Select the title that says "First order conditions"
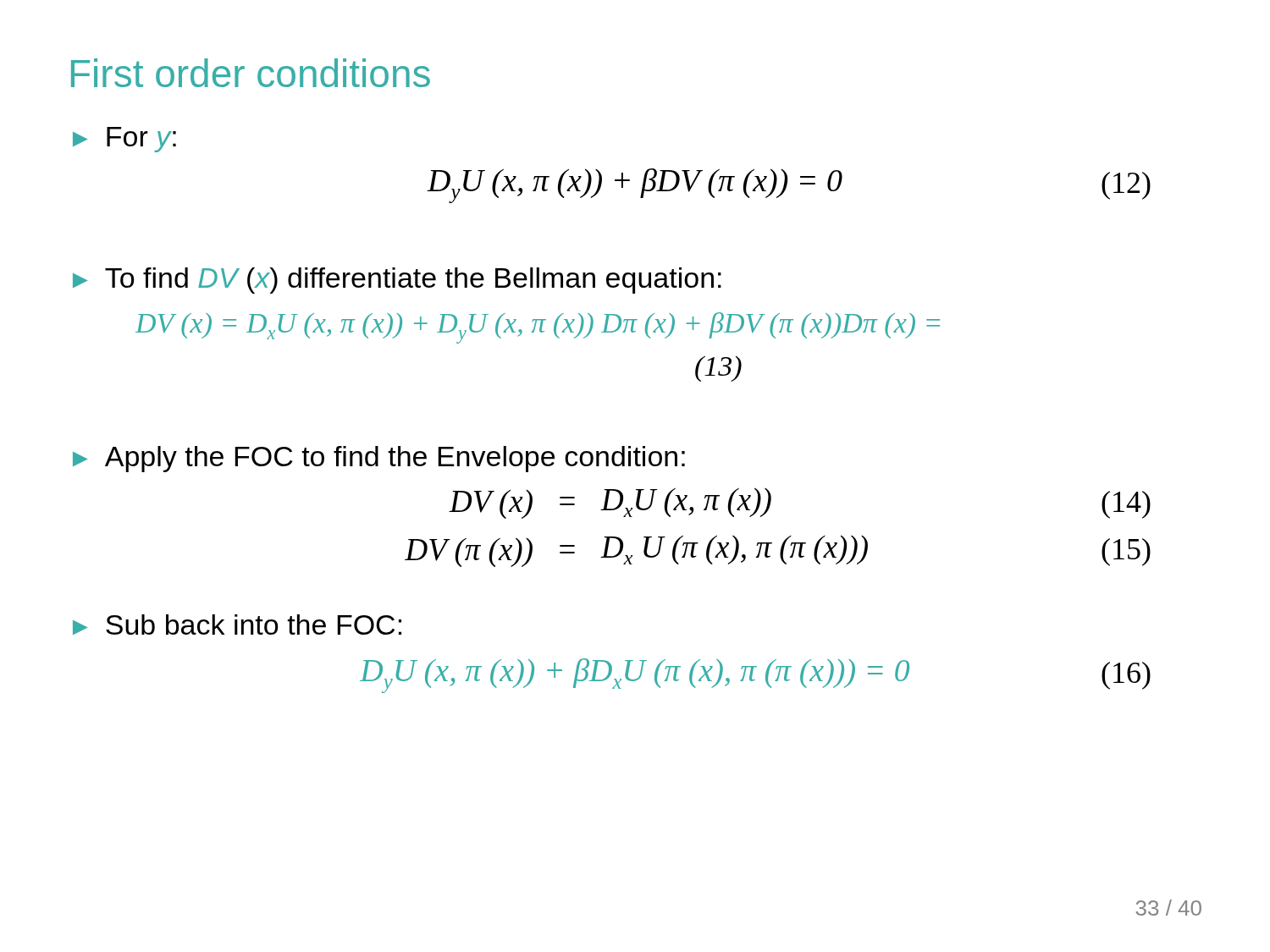 point(250,74)
